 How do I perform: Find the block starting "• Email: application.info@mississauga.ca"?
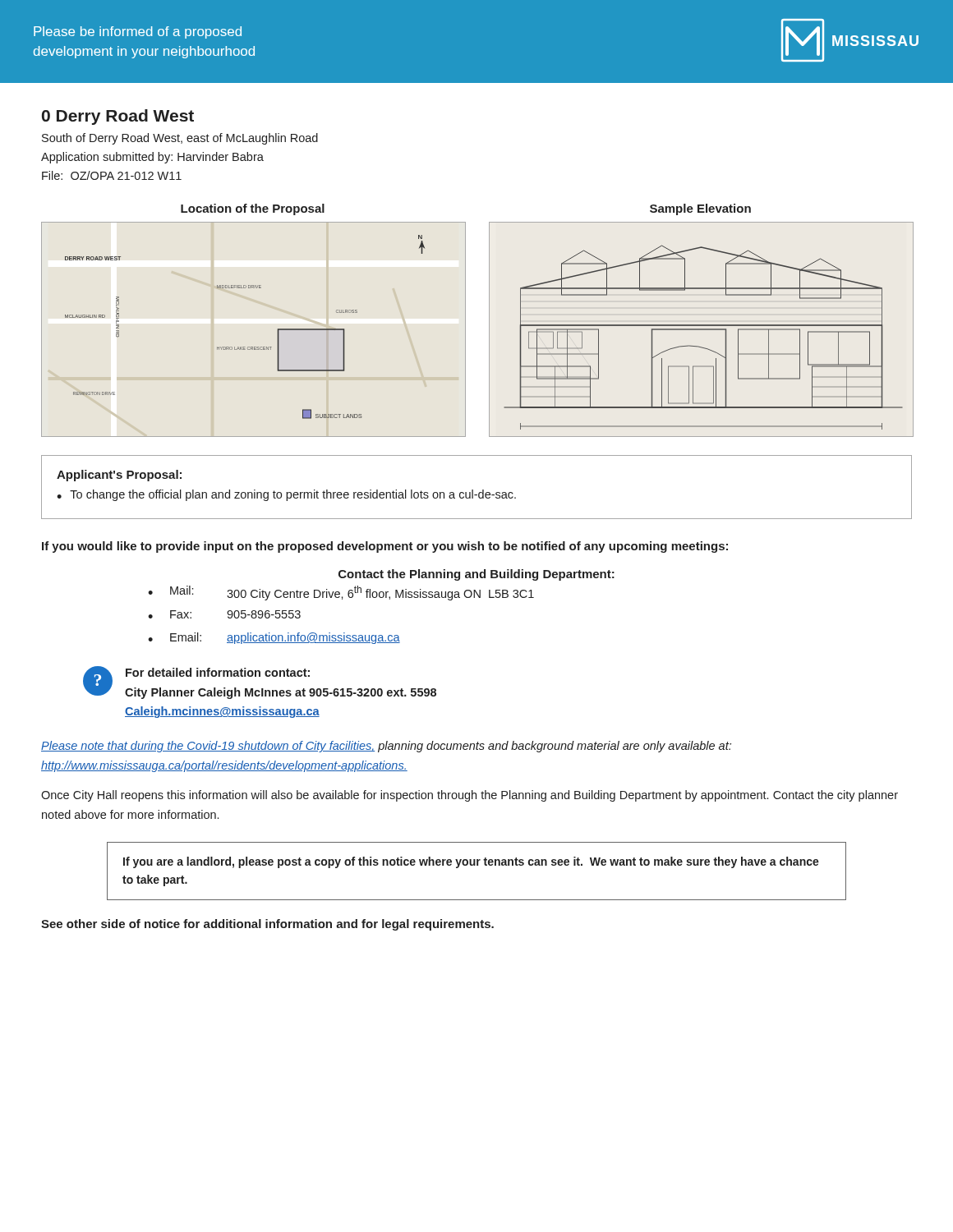(274, 641)
